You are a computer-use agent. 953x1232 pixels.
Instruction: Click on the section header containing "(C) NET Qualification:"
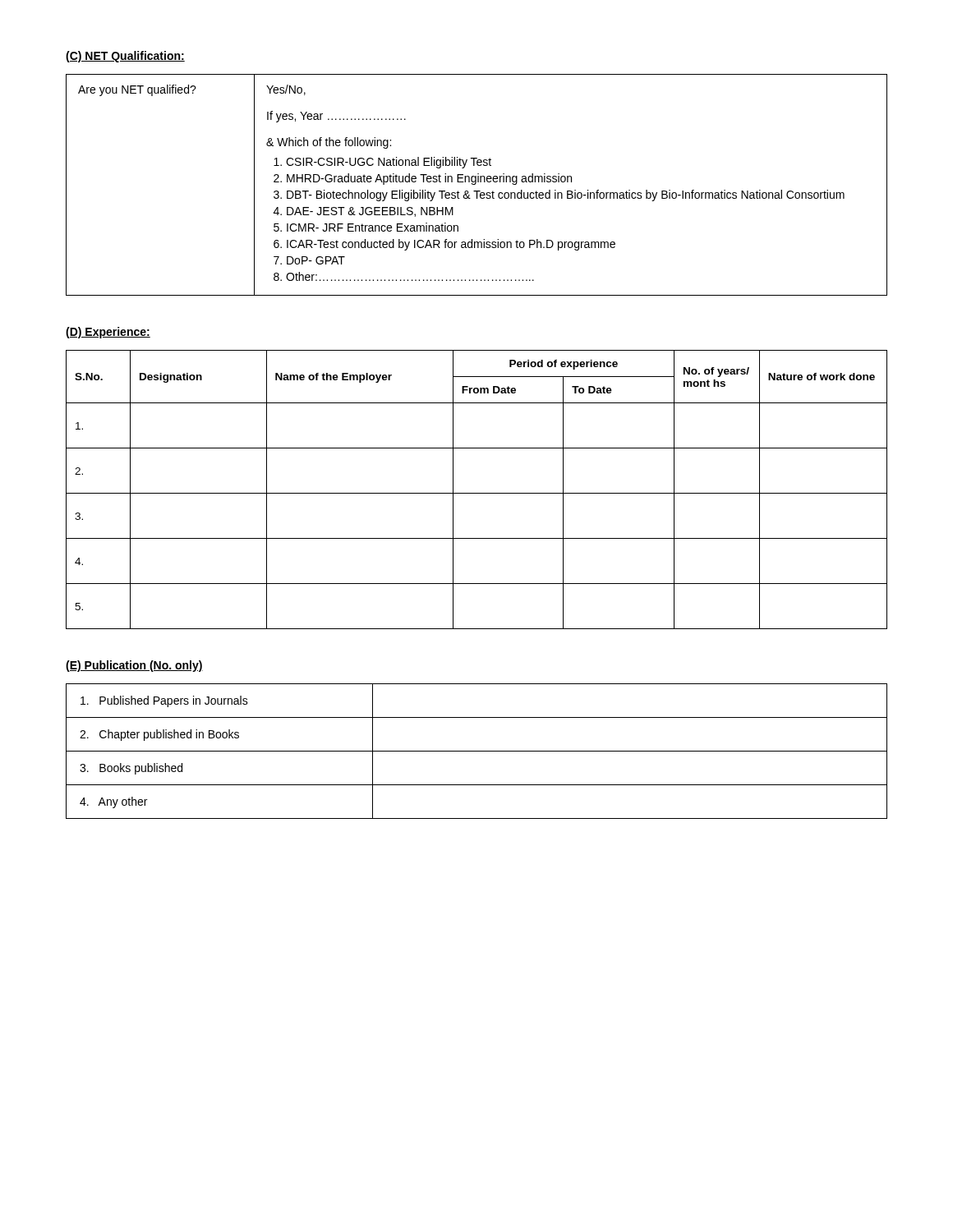(x=125, y=56)
